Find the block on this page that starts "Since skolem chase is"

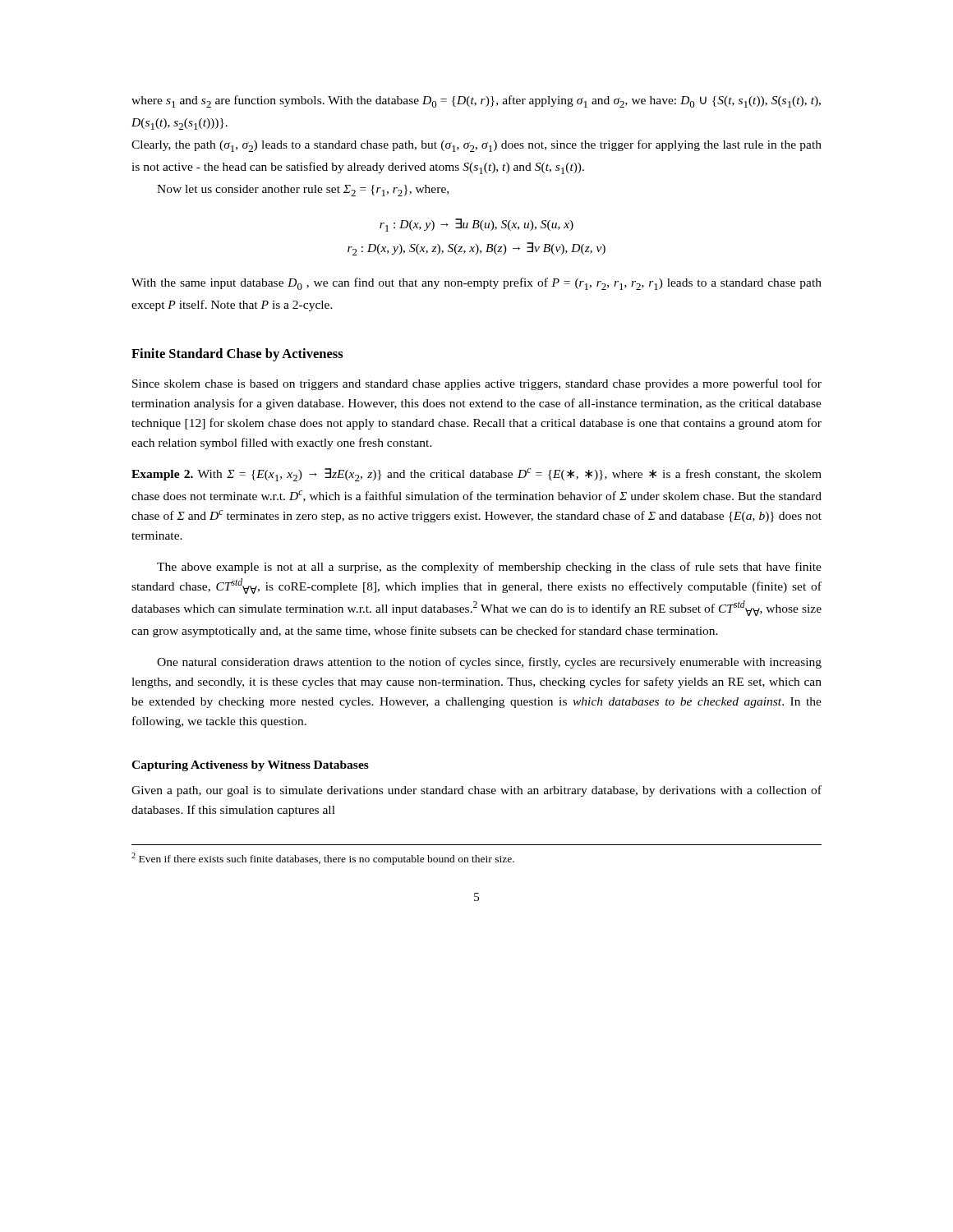(476, 413)
